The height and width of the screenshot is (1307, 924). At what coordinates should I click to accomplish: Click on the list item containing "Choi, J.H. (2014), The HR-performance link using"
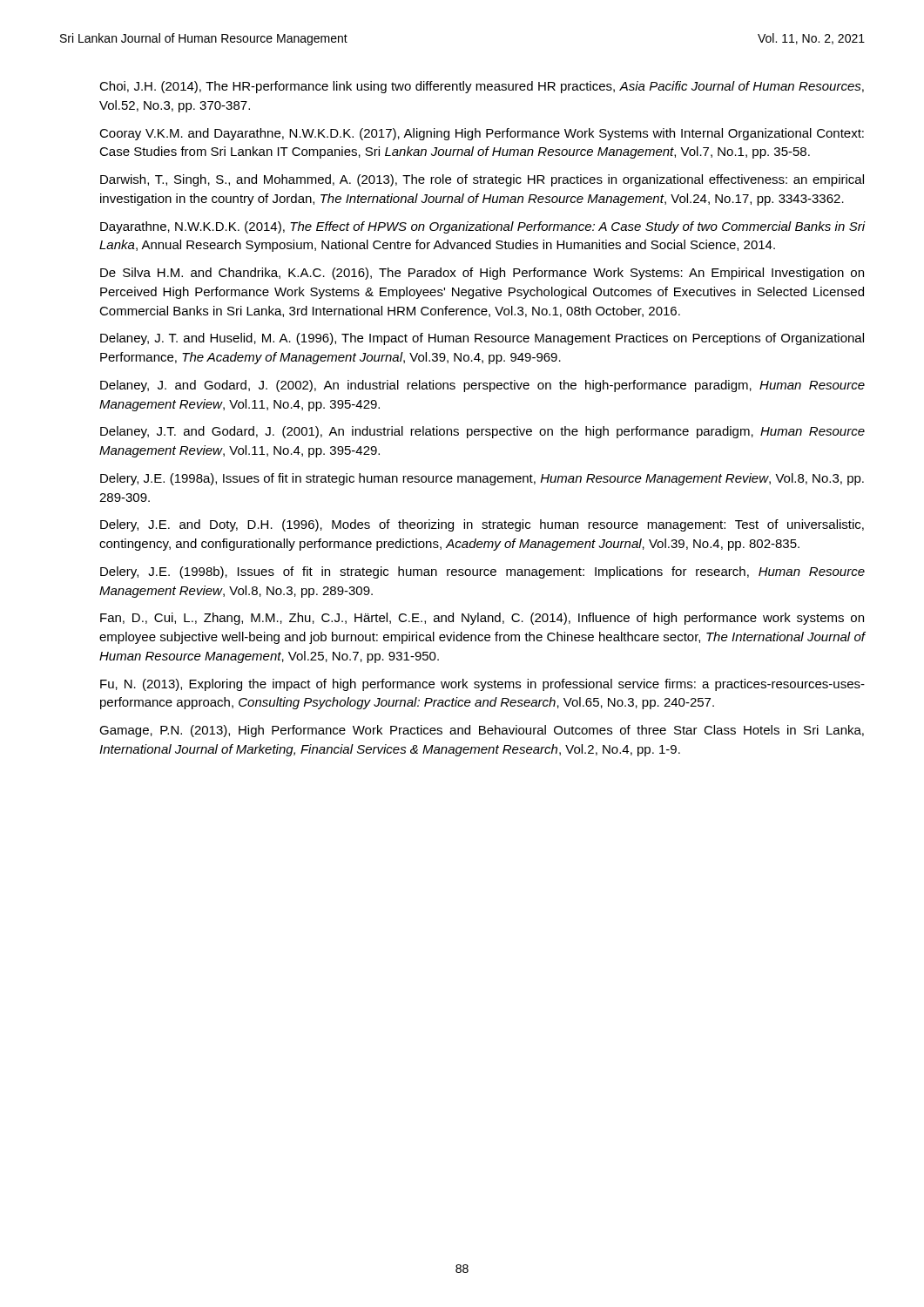(462, 96)
